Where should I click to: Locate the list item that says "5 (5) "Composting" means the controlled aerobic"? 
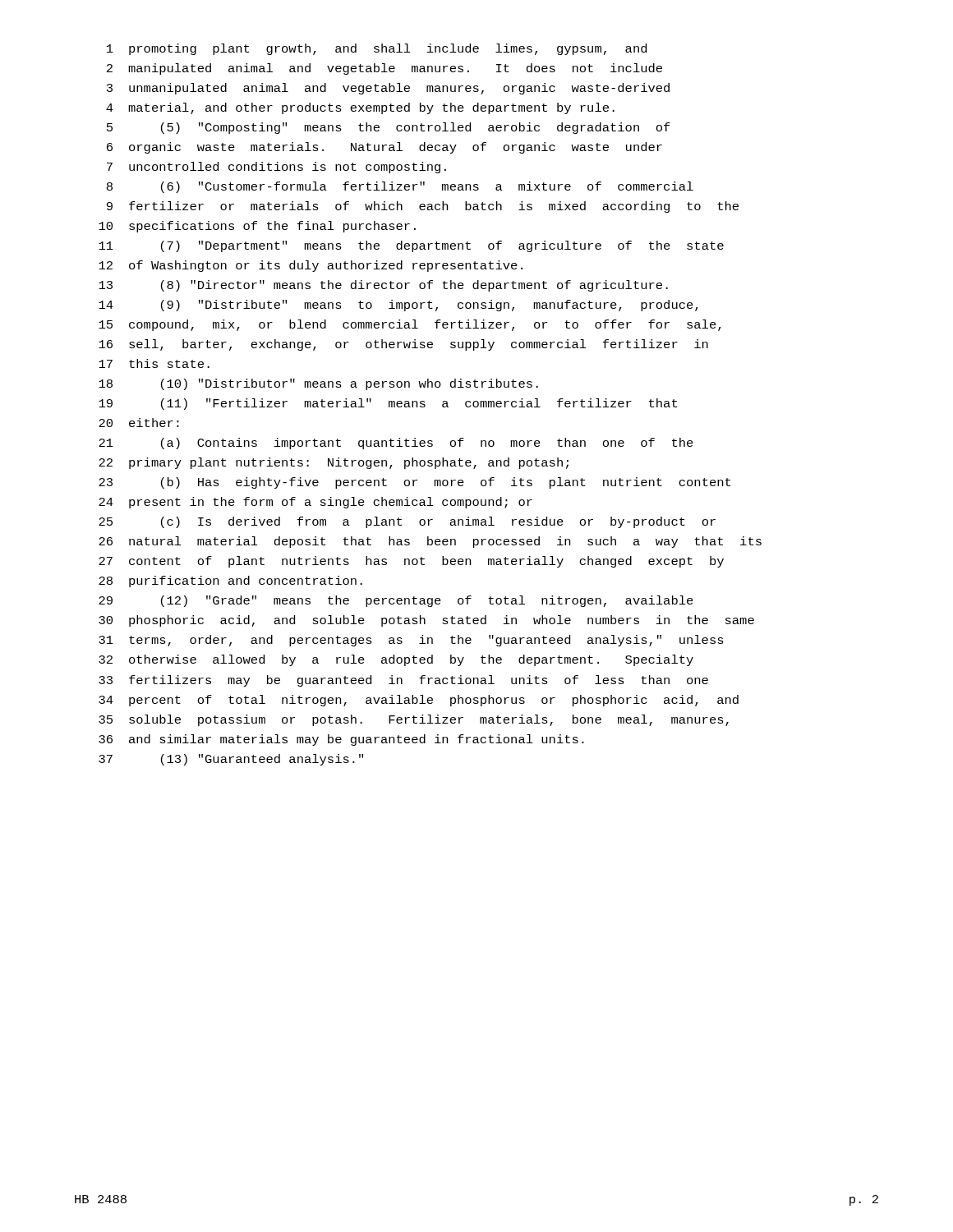tap(481, 128)
